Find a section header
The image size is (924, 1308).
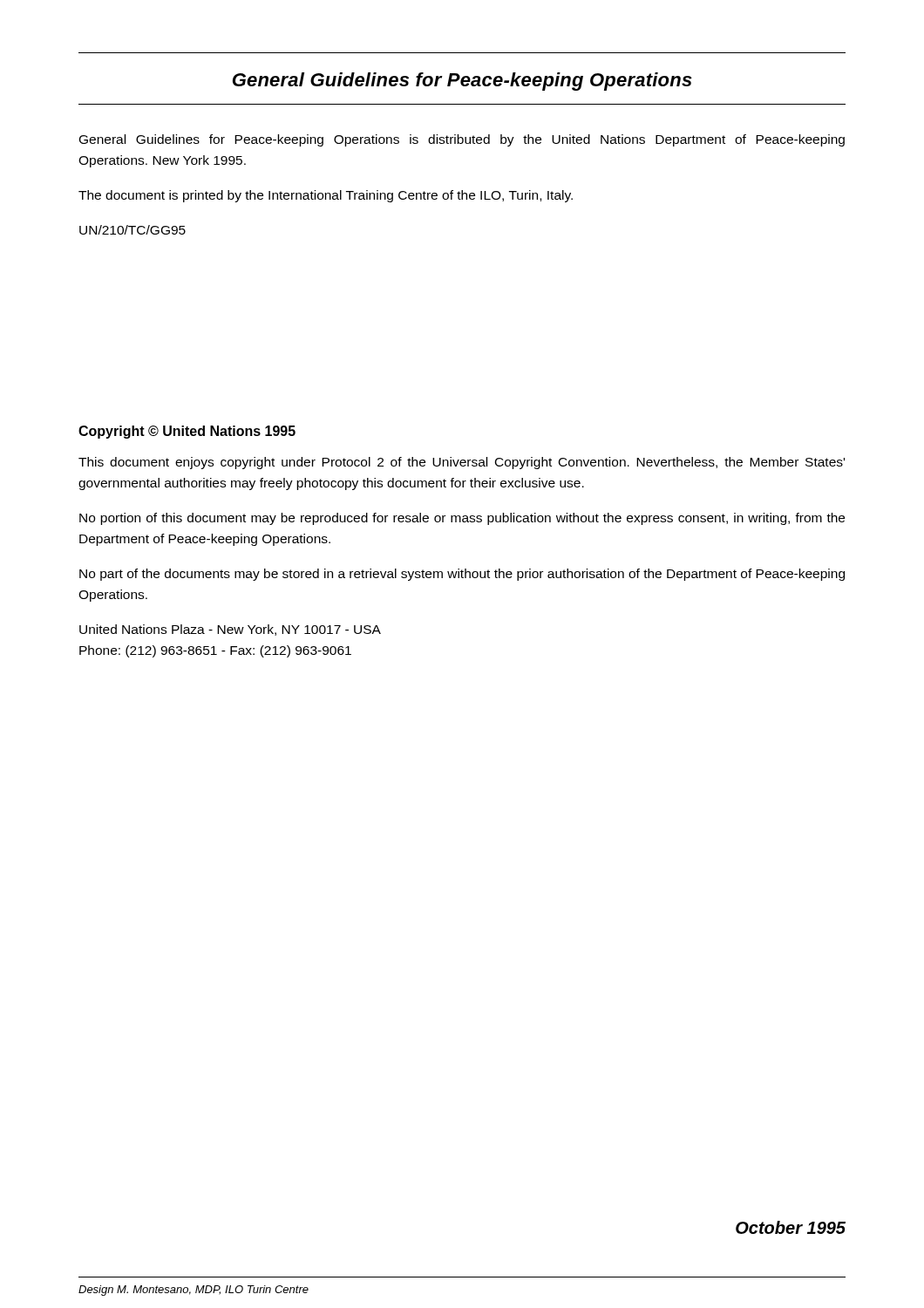pos(187,431)
